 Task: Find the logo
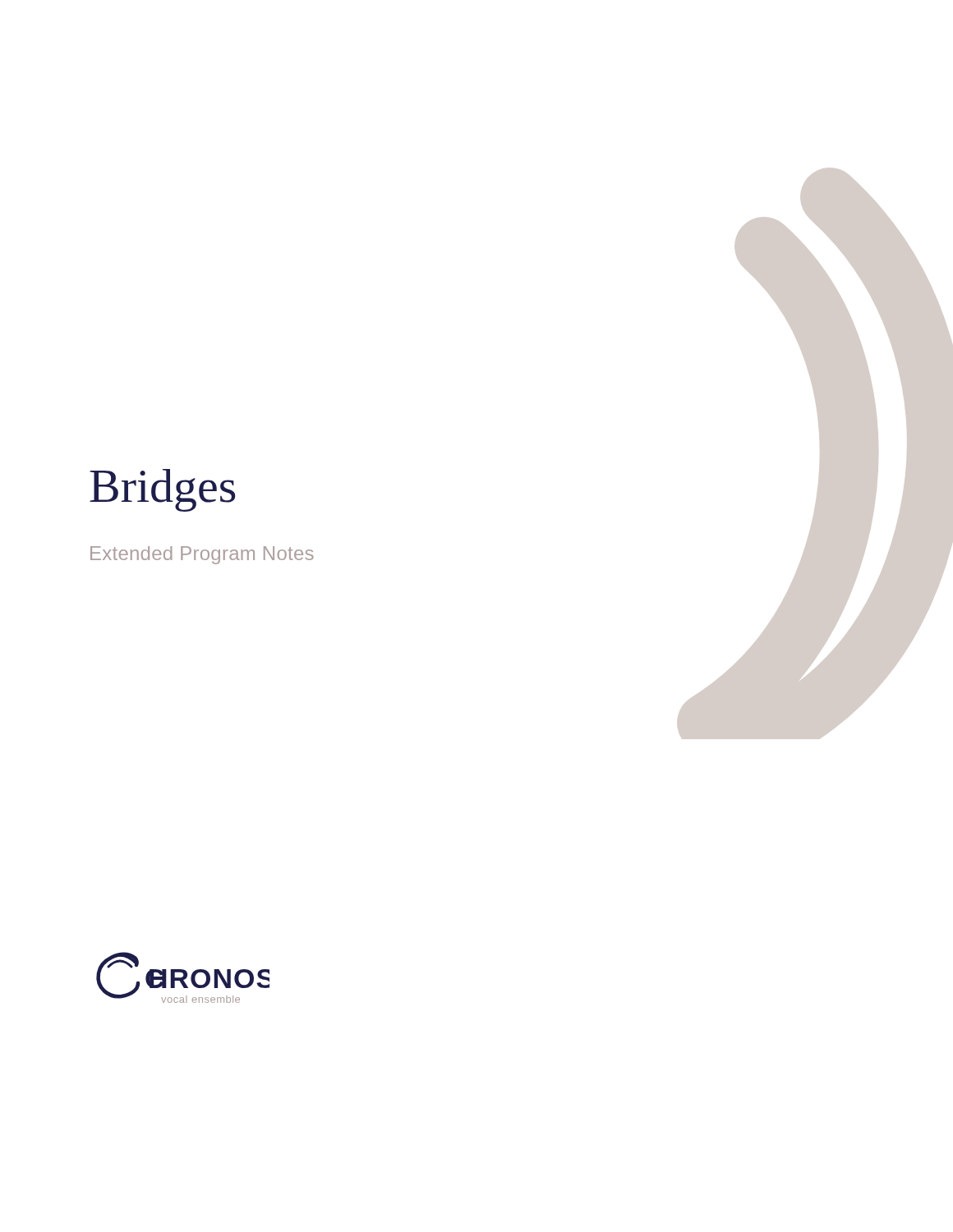pyautogui.click(x=179, y=979)
